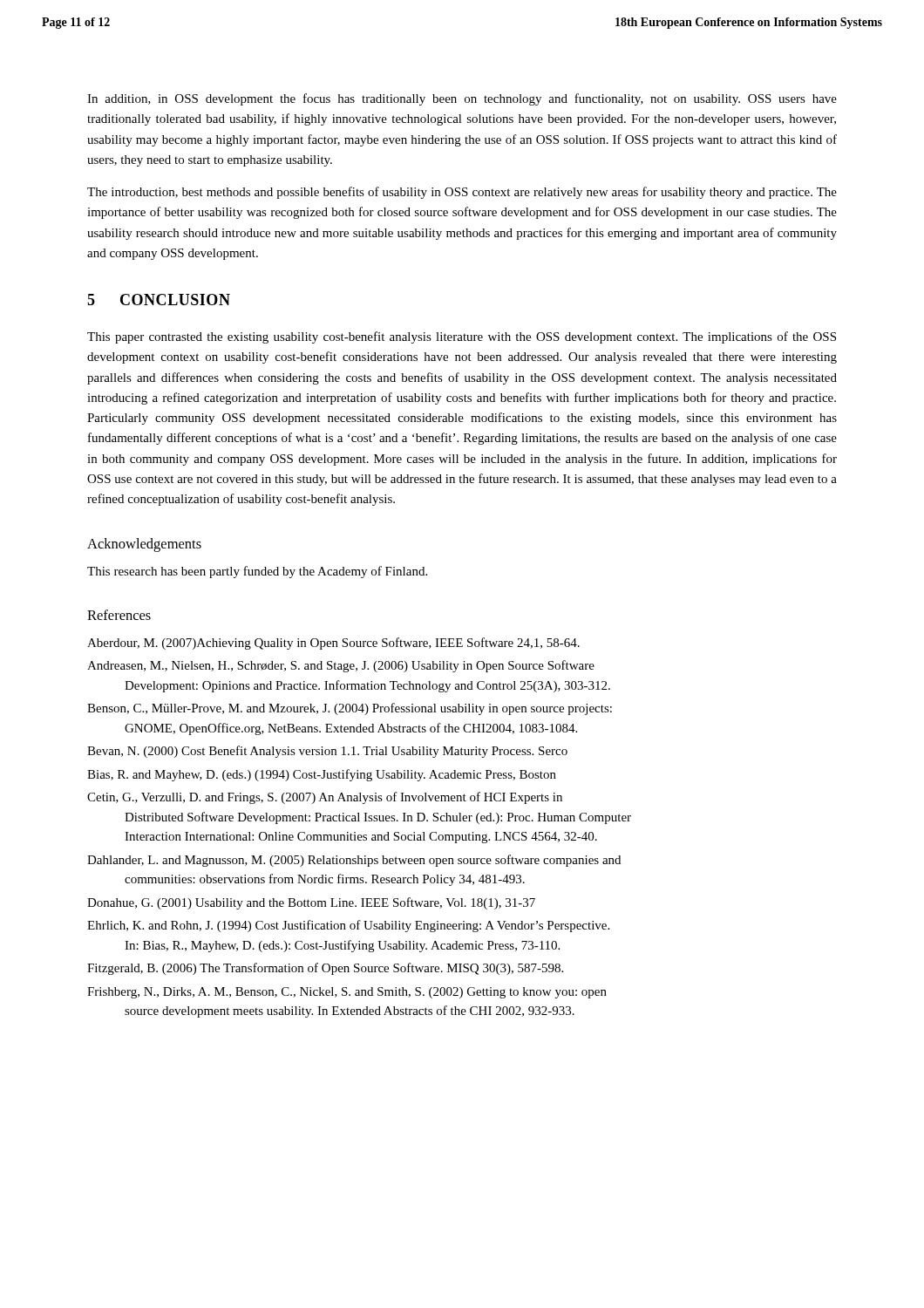Find the list item with the text "Fitzgerald, B. (2006)"

[x=326, y=968]
